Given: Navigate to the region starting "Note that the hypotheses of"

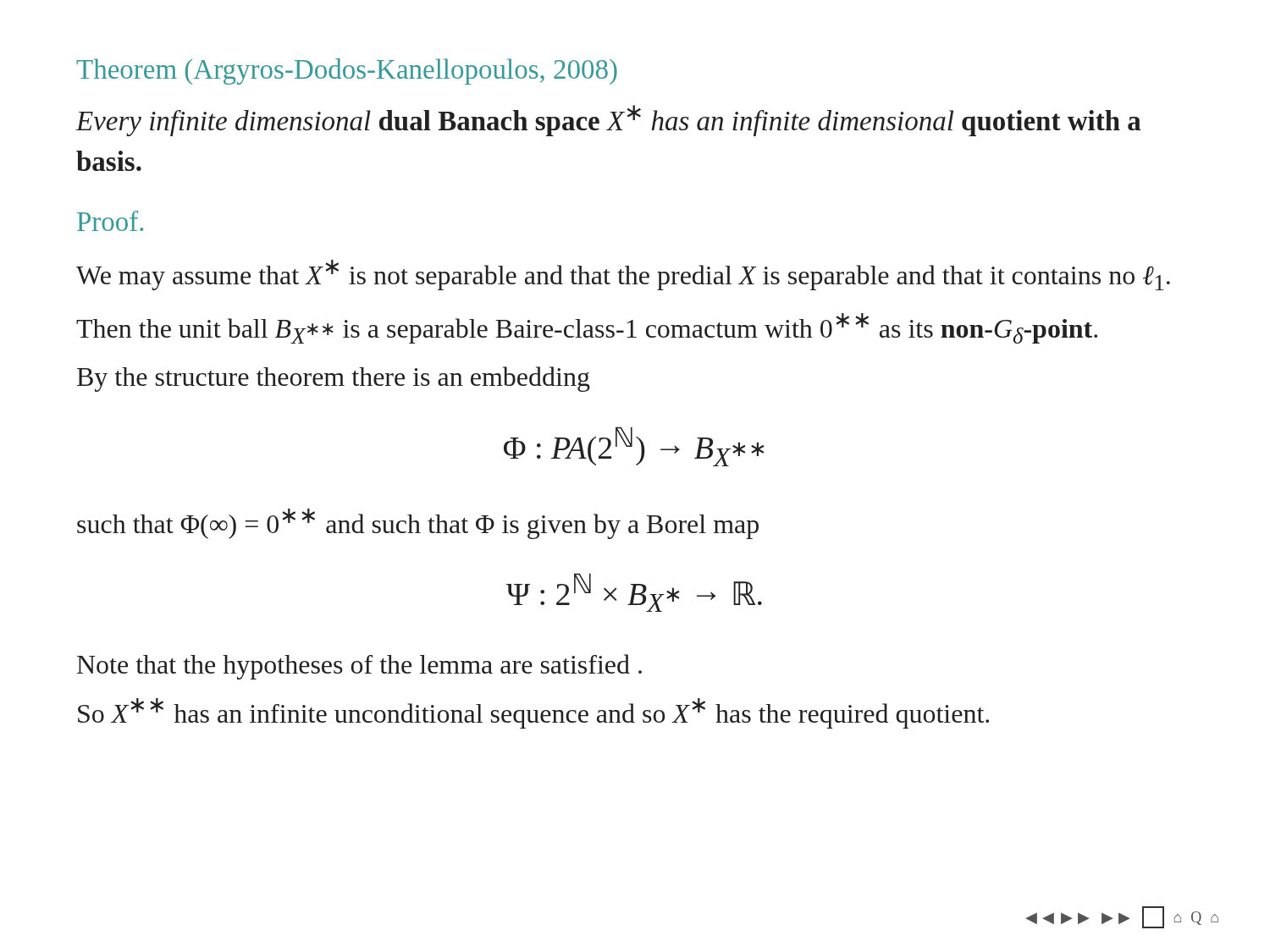Looking at the screenshot, I should point(360,665).
